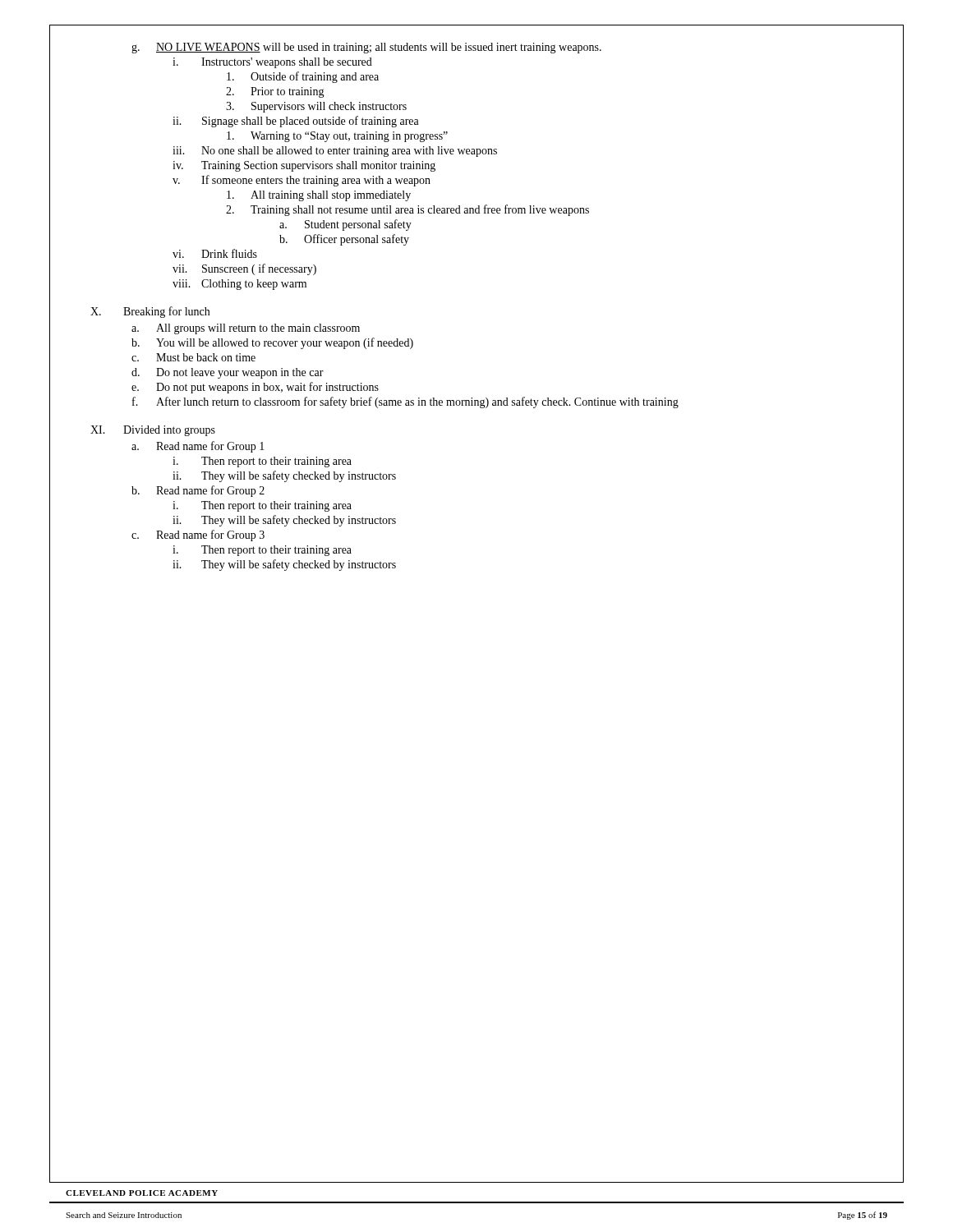Find the element starting "Outside of training and area"

coord(302,77)
